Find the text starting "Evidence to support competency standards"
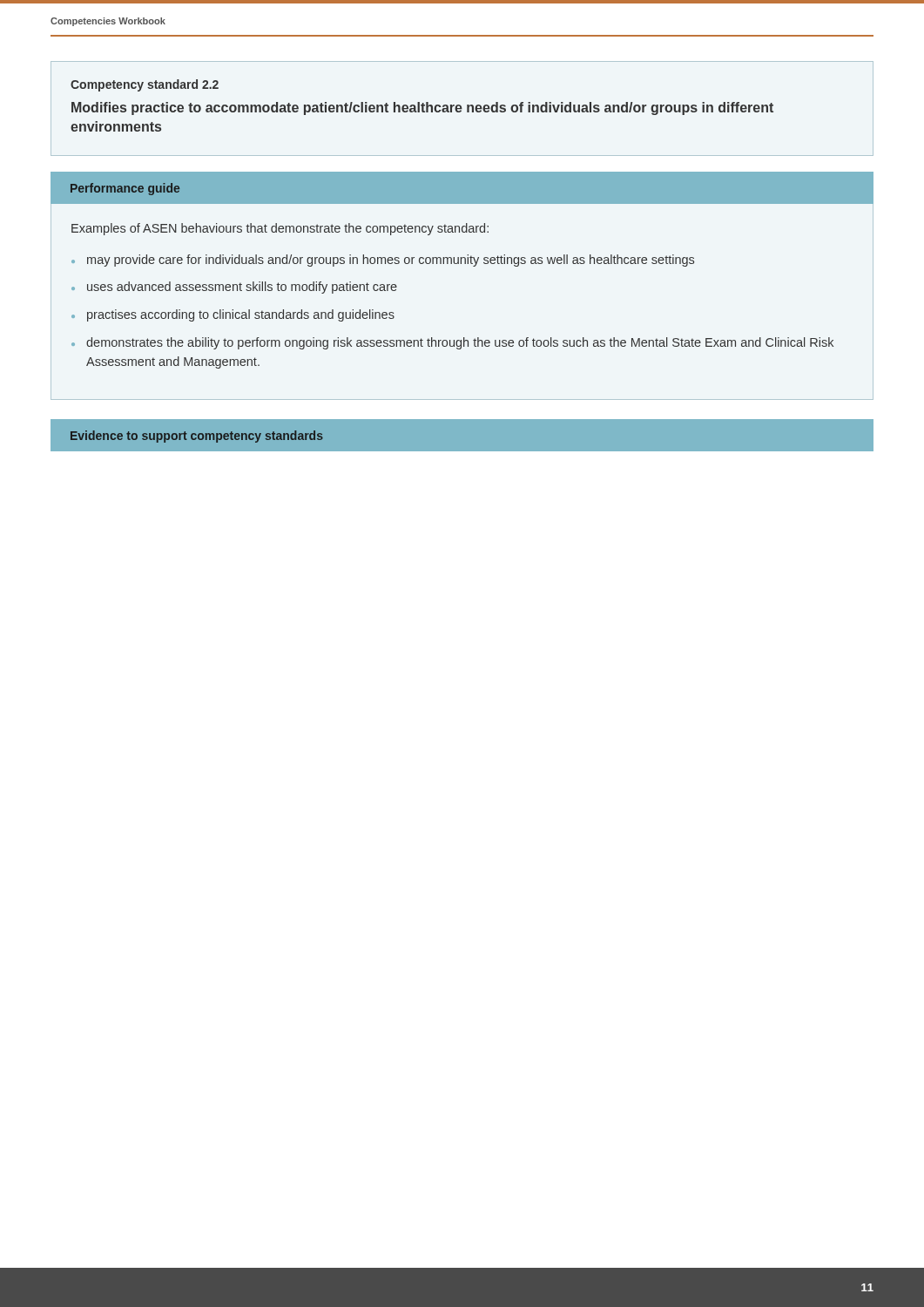This screenshot has width=924, height=1307. click(x=196, y=436)
